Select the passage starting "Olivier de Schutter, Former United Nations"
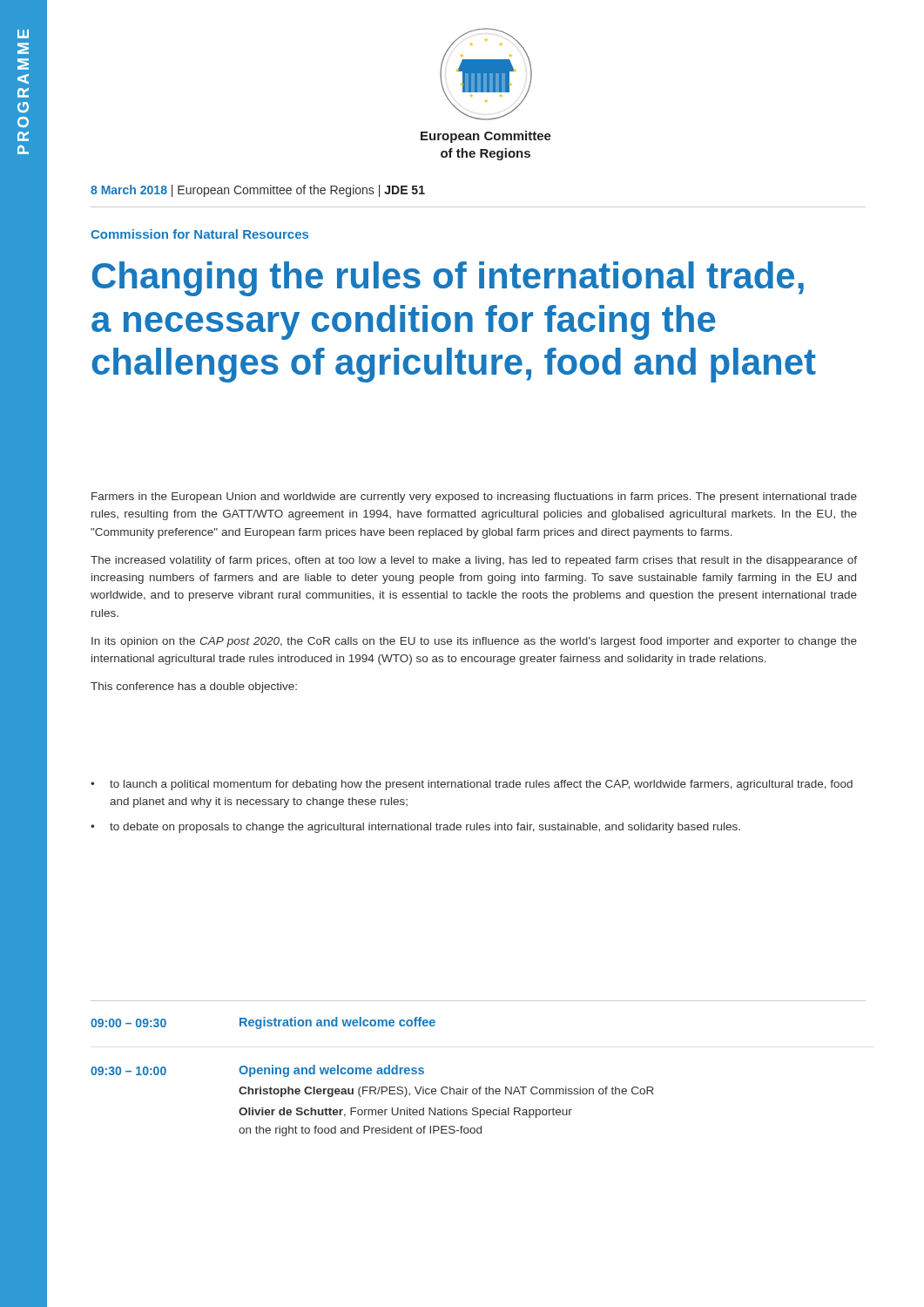924x1307 pixels. click(405, 1120)
